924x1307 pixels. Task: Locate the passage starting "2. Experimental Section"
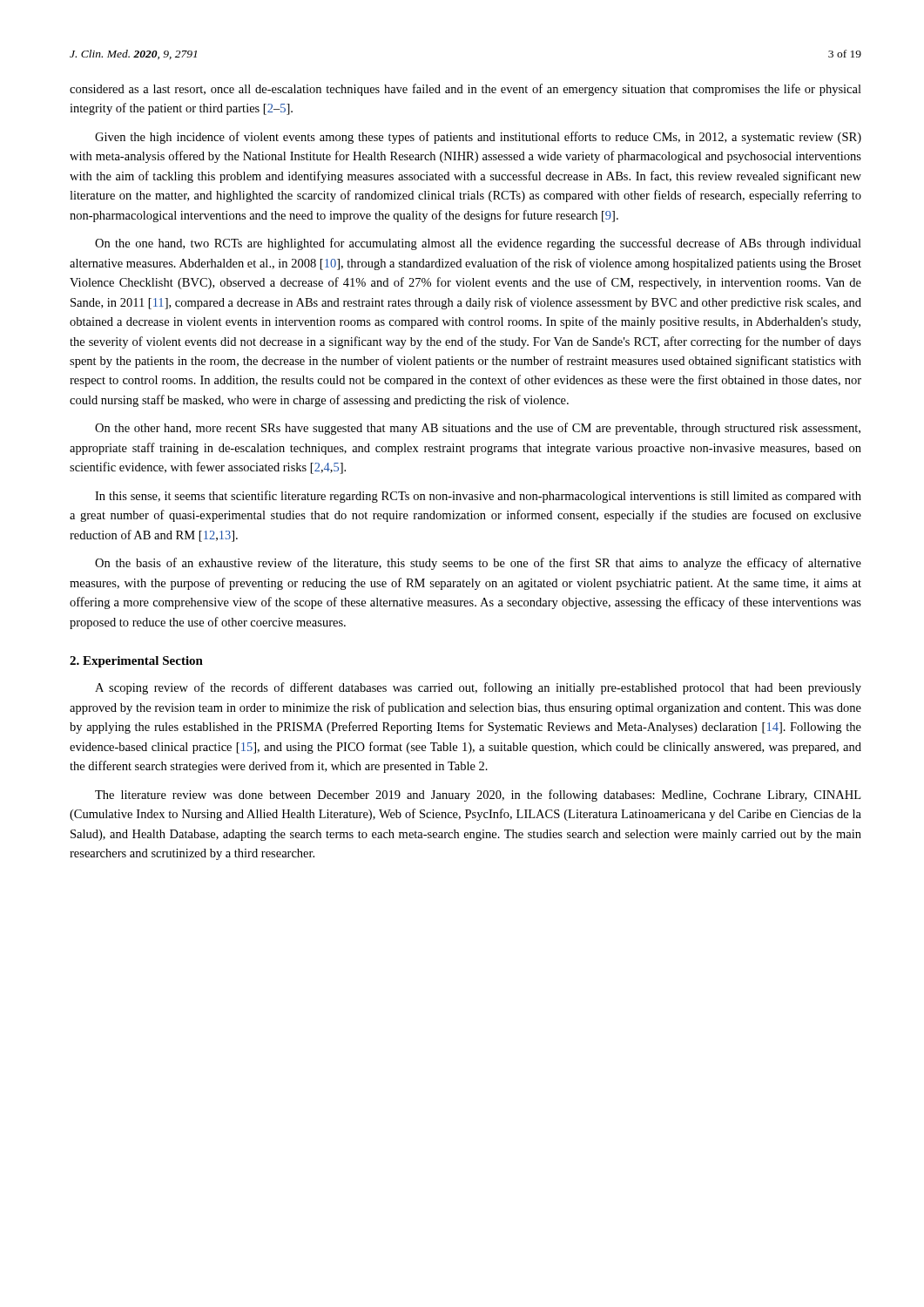point(136,661)
